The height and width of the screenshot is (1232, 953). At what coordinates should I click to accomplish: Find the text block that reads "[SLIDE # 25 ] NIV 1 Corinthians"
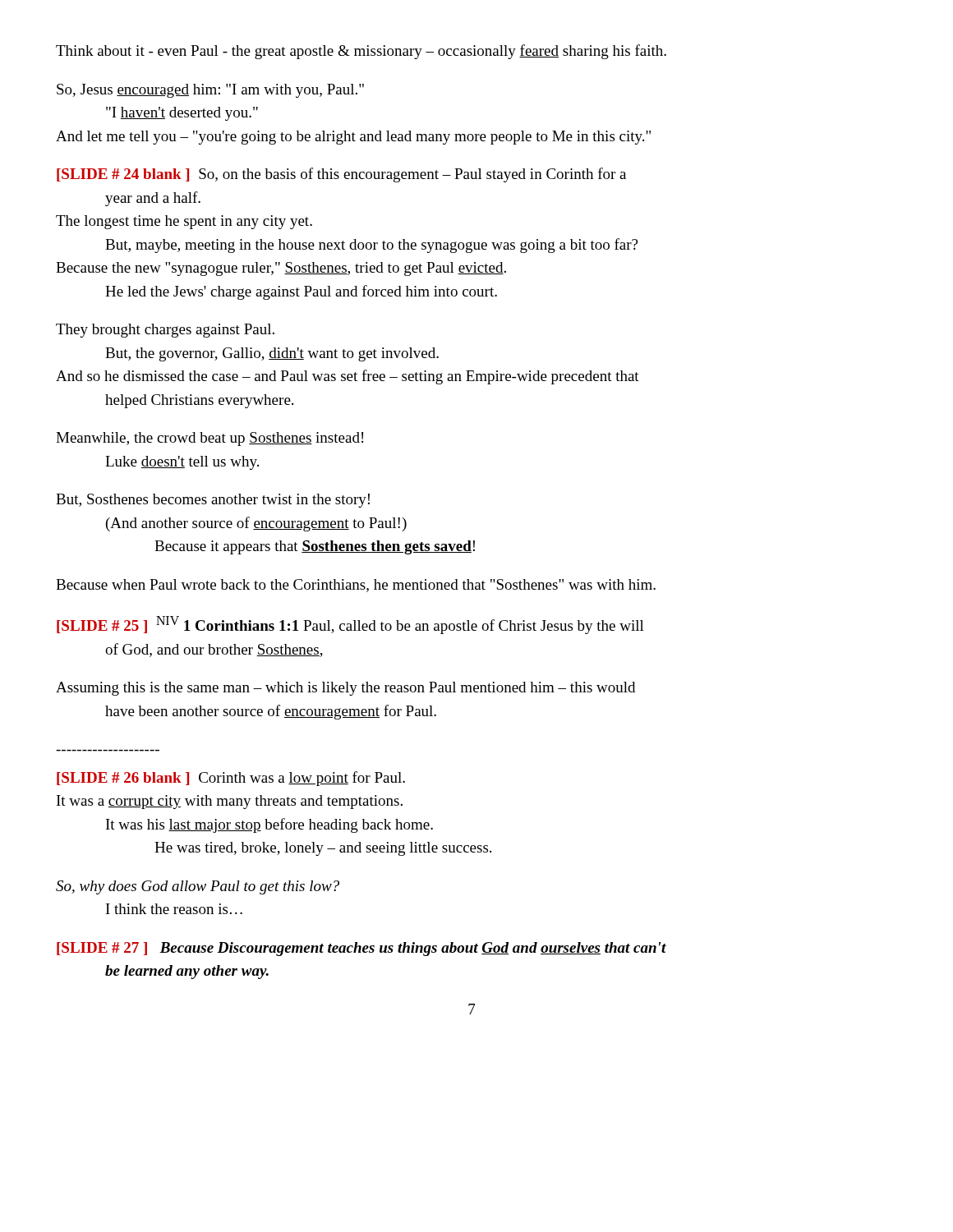click(x=472, y=636)
